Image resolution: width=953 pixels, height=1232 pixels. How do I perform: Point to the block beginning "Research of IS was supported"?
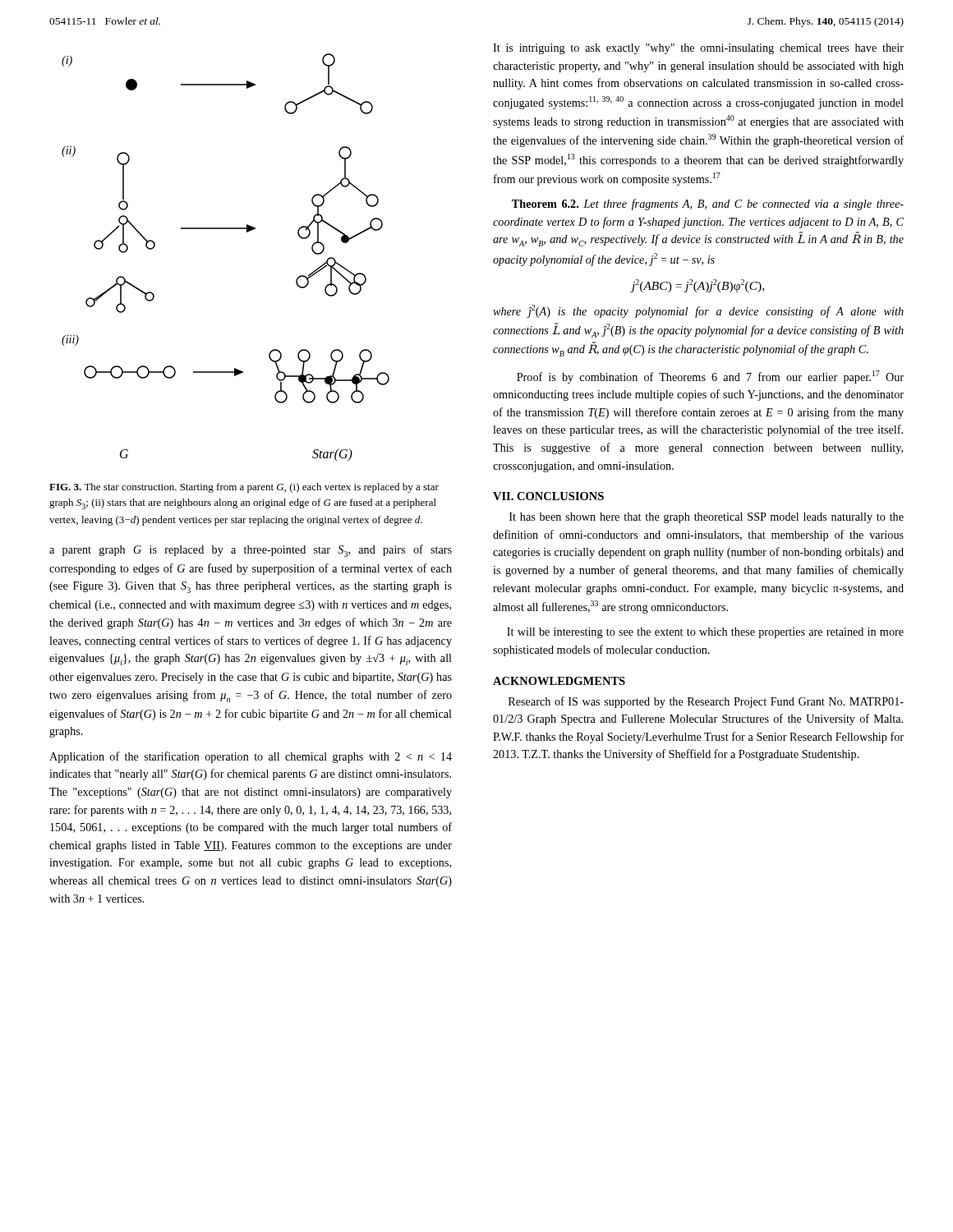tap(698, 728)
